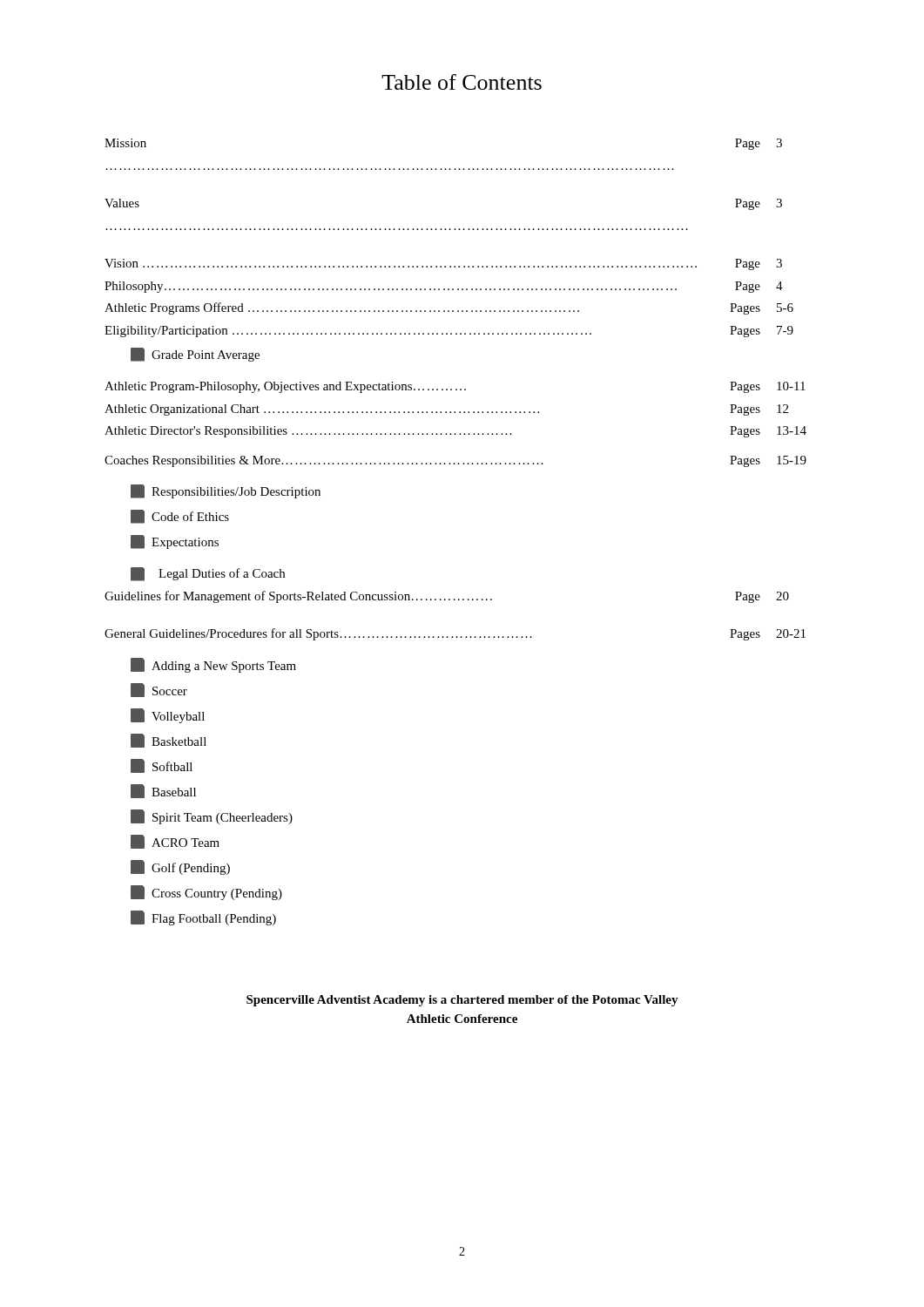The width and height of the screenshot is (924, 1307).
Task: Locate the list item that says "General Guidelines/Procedures for all Sports…………………………………… Pages"
Action: coord(462,634)
